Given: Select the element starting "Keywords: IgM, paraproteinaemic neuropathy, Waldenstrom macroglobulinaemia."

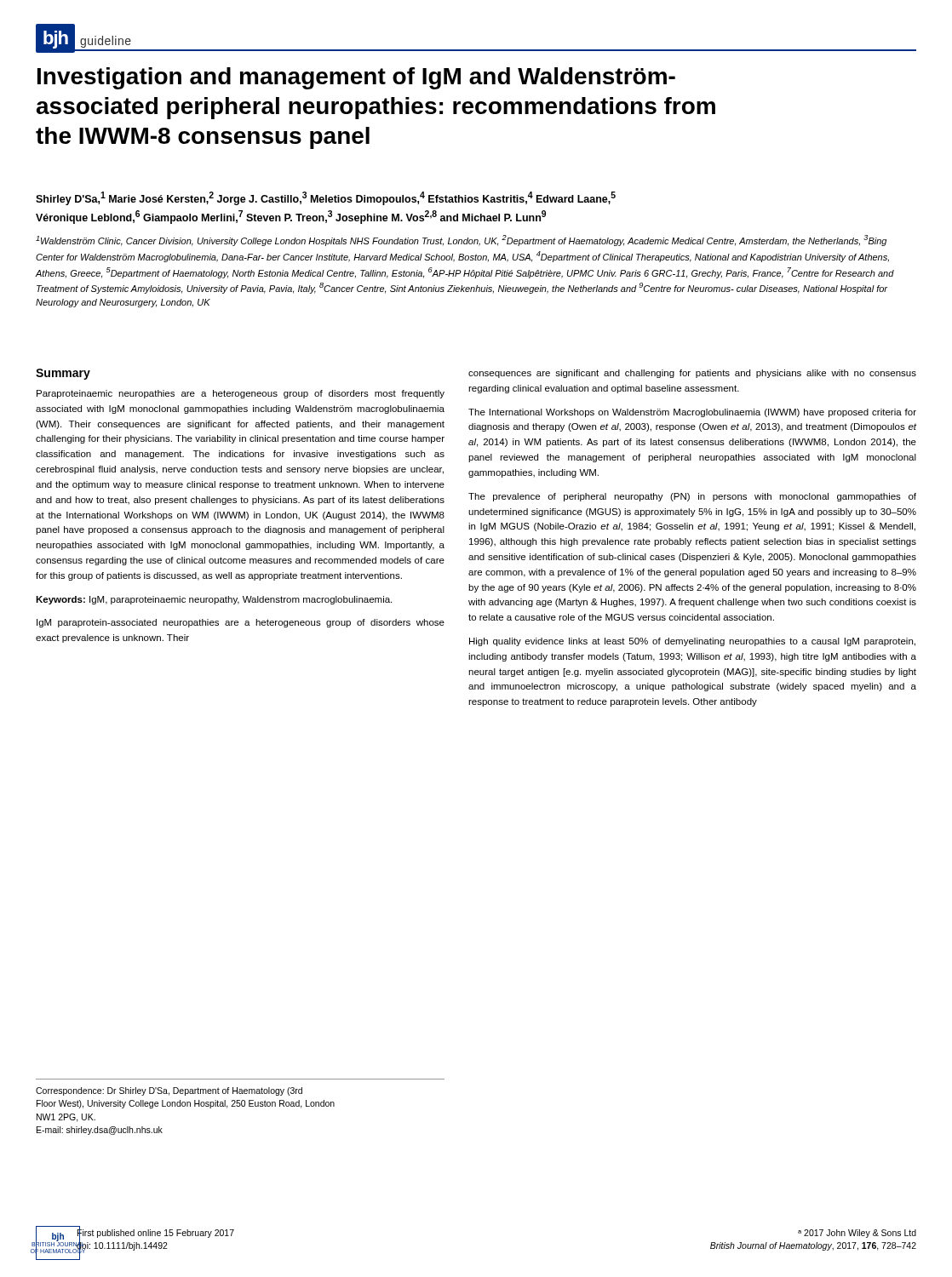Looking at the screenshot, I should click(x=214, y=599).
